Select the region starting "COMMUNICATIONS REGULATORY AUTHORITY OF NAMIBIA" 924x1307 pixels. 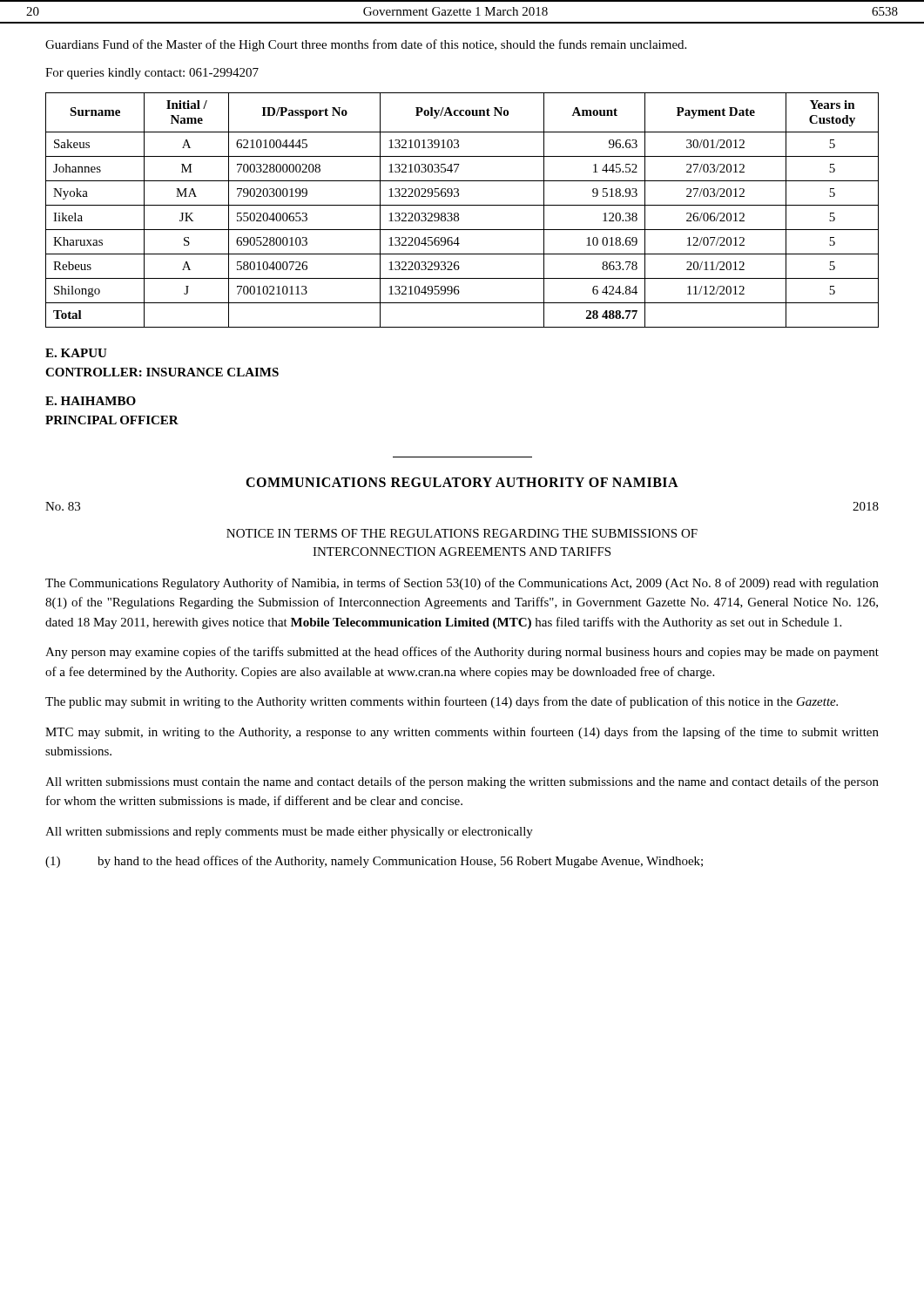pyautogui.click(x=462, y=482)
